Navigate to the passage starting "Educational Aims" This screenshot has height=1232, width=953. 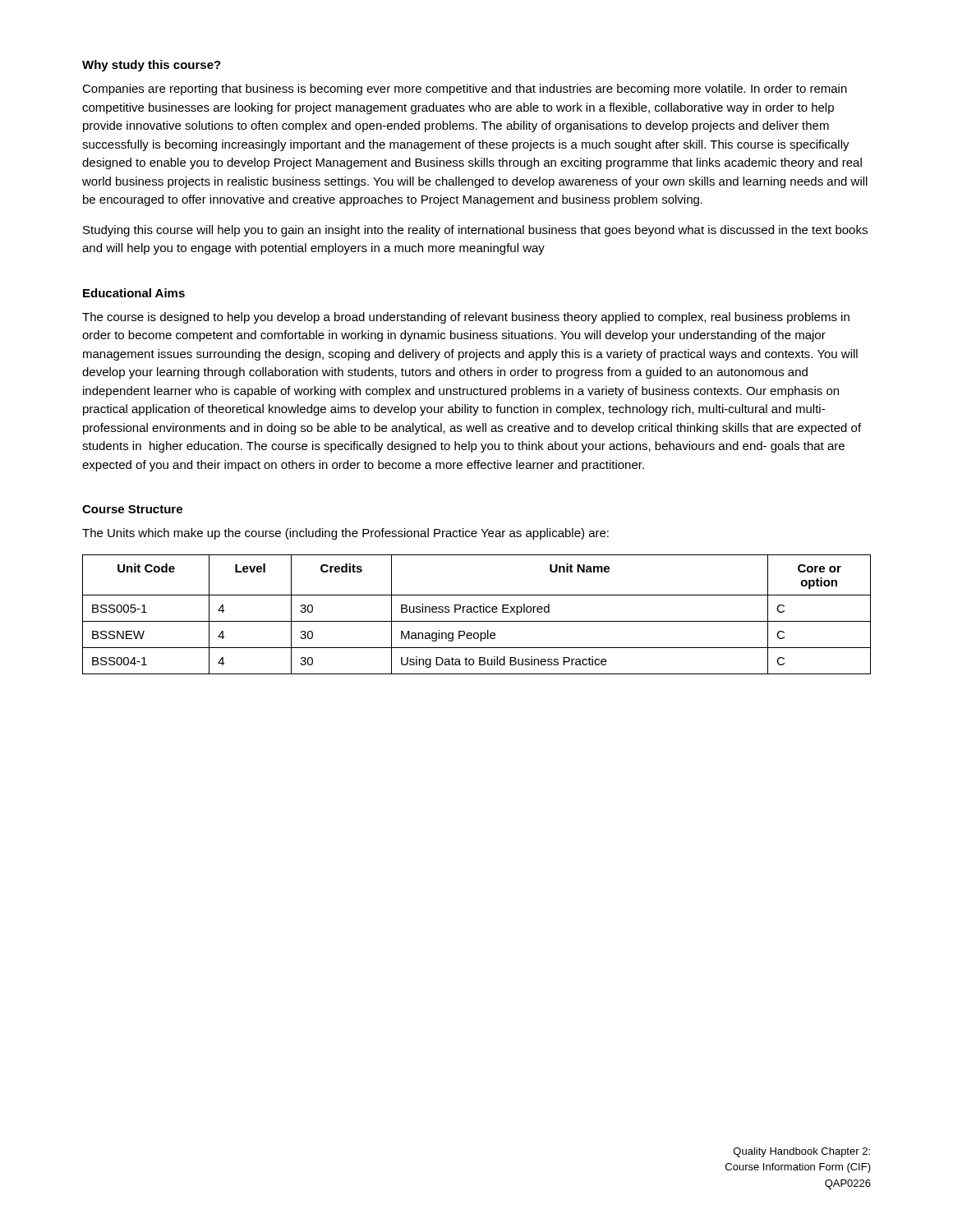point(134,292)
